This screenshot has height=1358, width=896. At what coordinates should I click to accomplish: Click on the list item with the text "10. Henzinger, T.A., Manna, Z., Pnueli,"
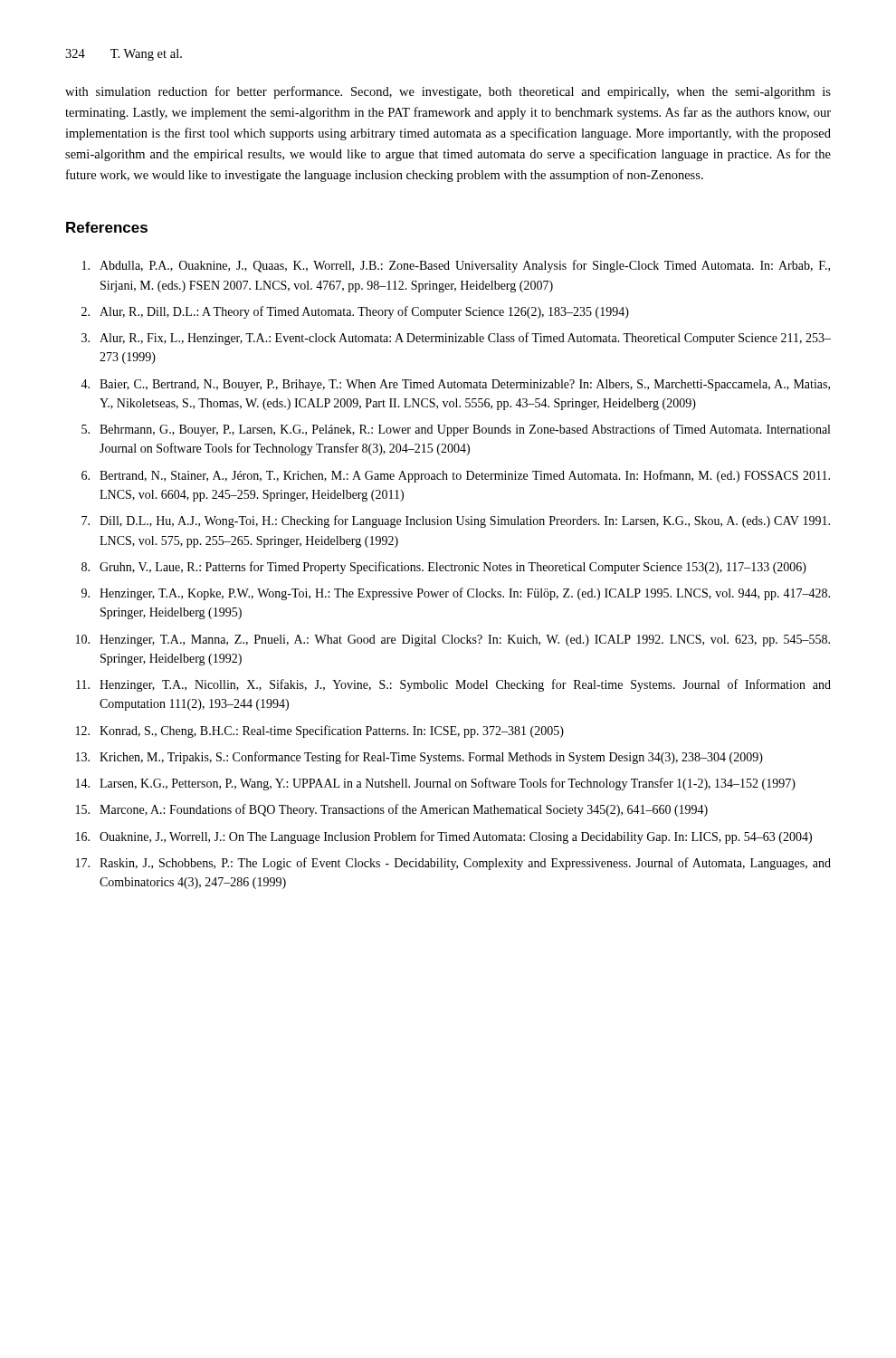point(448,649)
